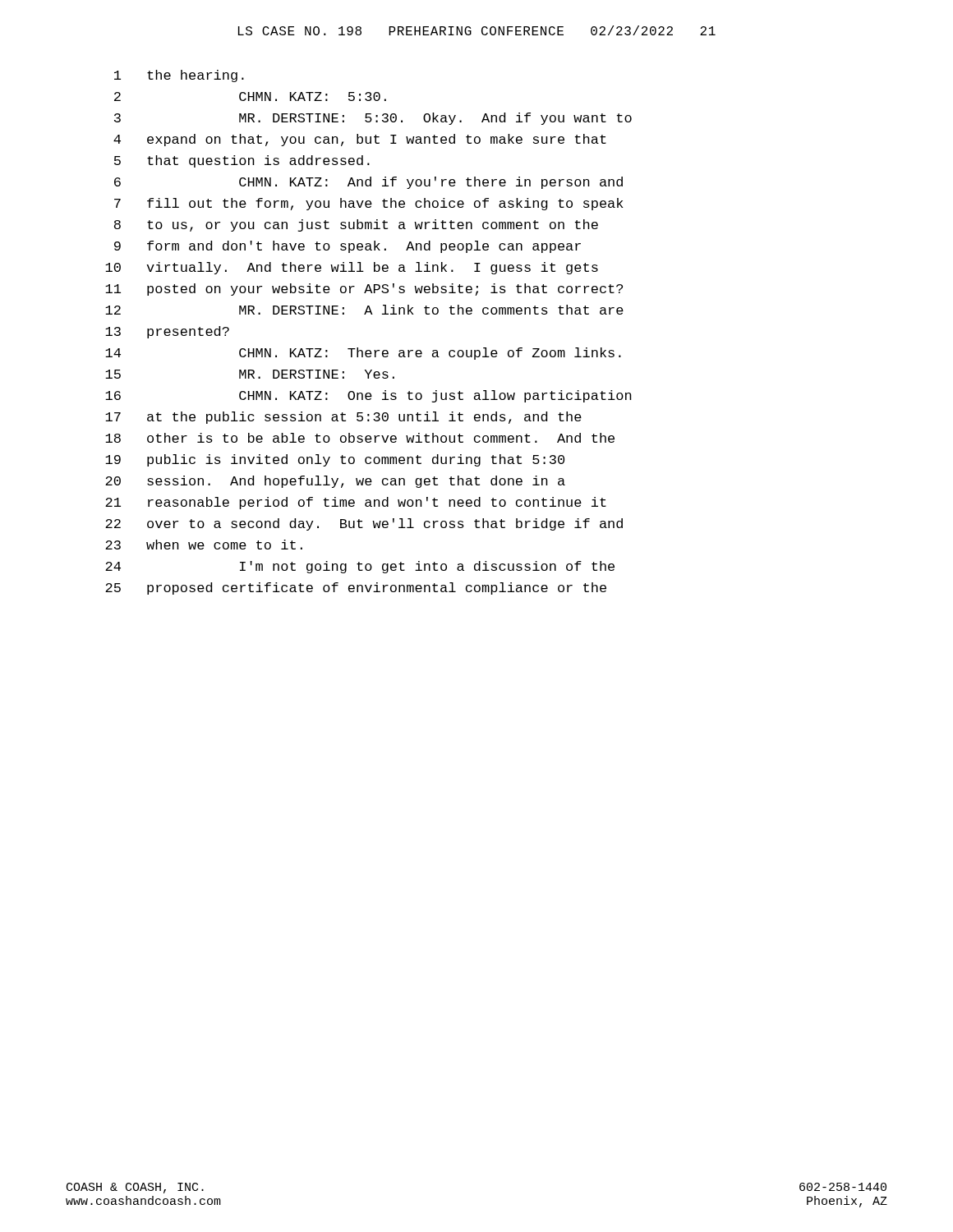
Task: Point to the block starting "22 over to a second"
Action: point(497,525)
